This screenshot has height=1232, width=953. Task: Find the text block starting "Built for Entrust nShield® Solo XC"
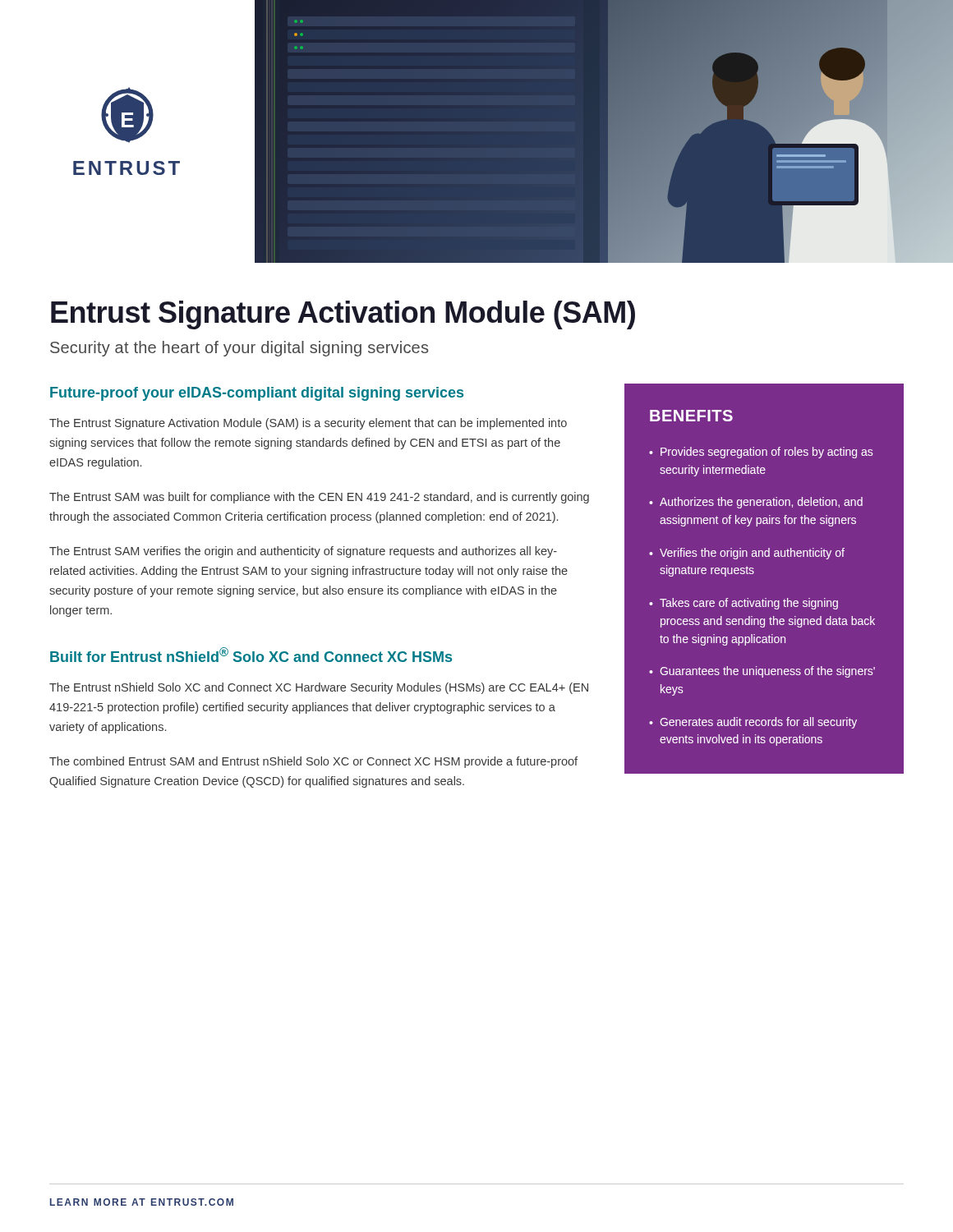point(251,655)
